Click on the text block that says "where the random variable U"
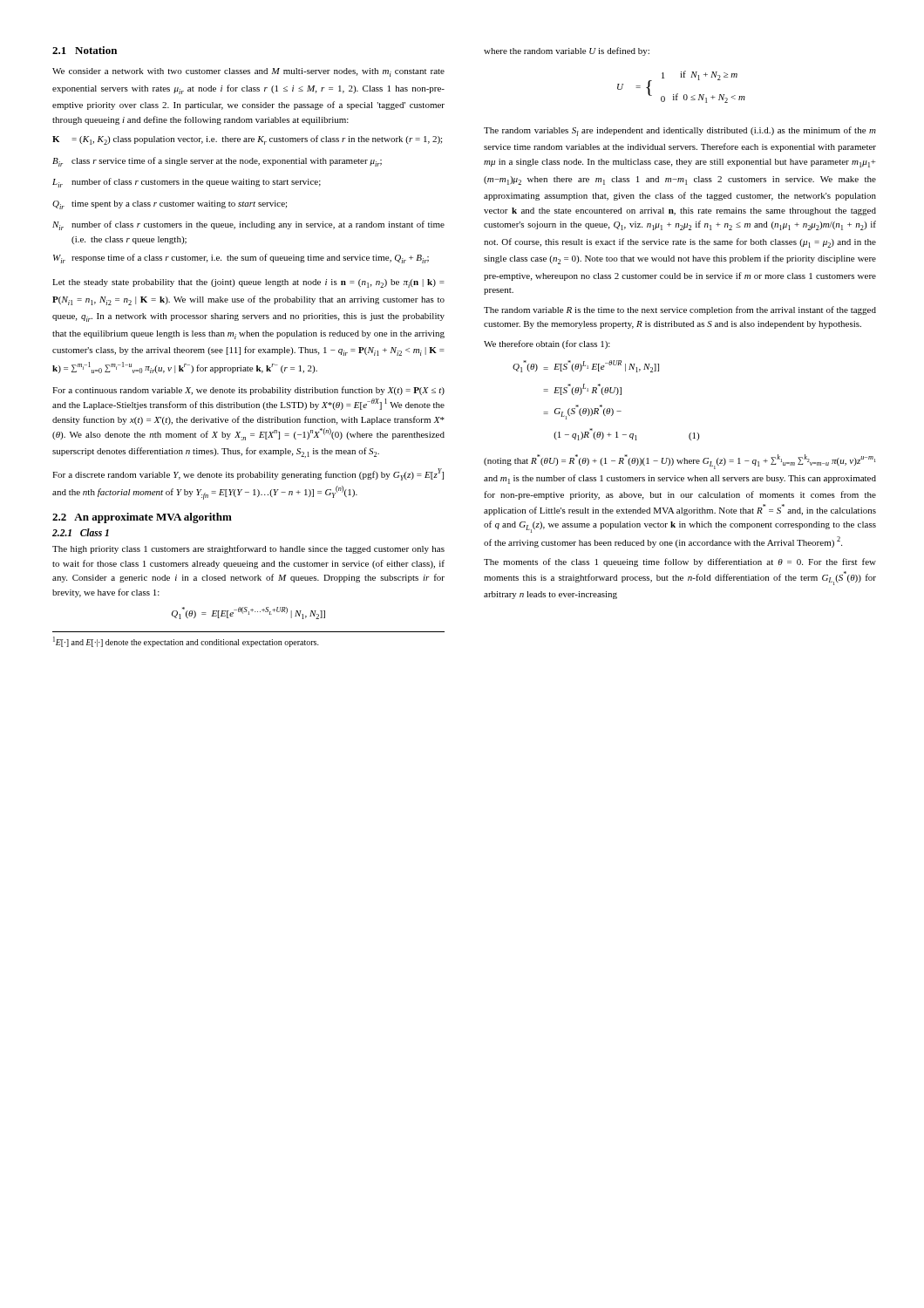 point(567,51)
